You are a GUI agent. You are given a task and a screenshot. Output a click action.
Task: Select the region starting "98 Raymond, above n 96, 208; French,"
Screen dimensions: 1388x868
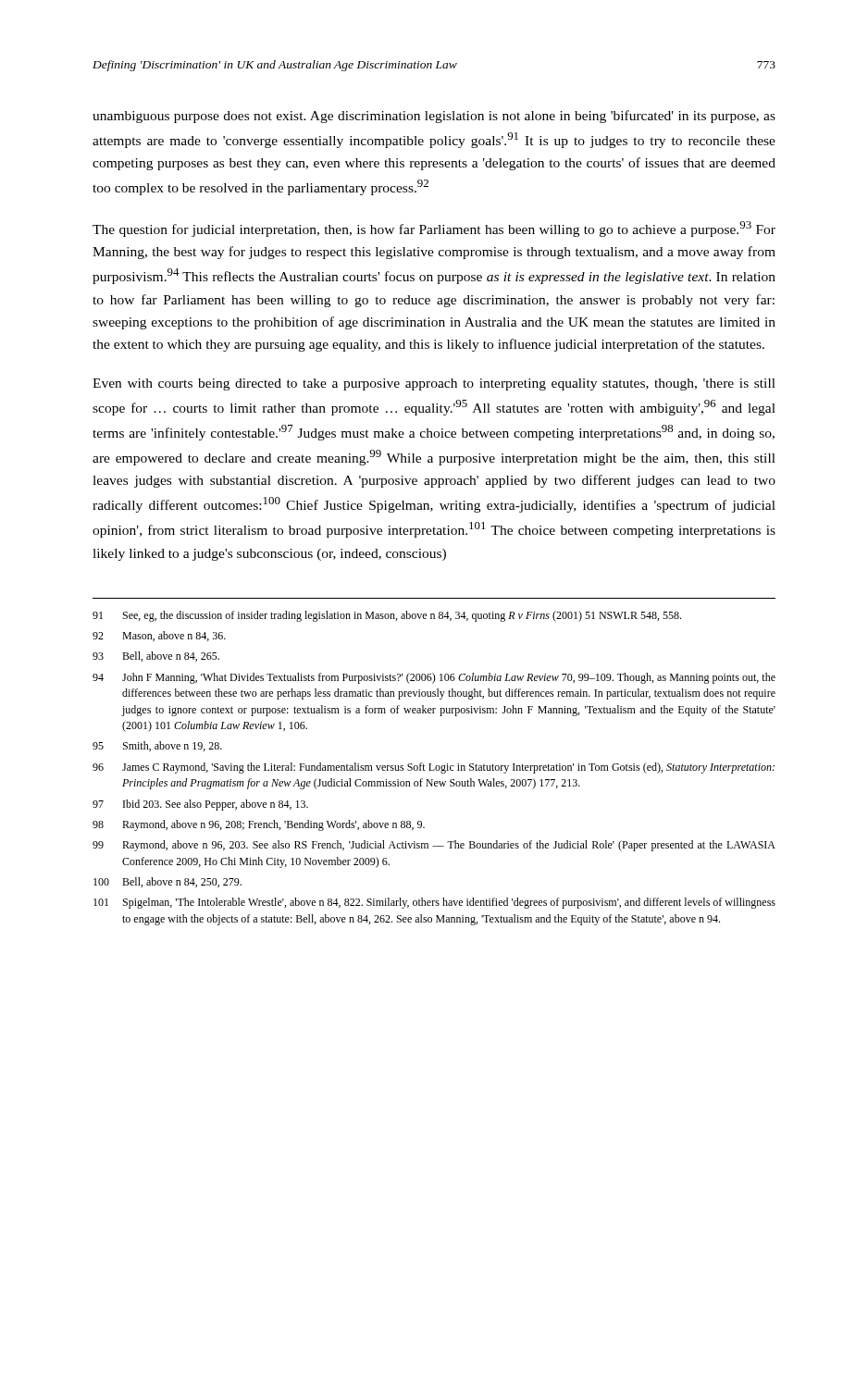tap(434, 825)
